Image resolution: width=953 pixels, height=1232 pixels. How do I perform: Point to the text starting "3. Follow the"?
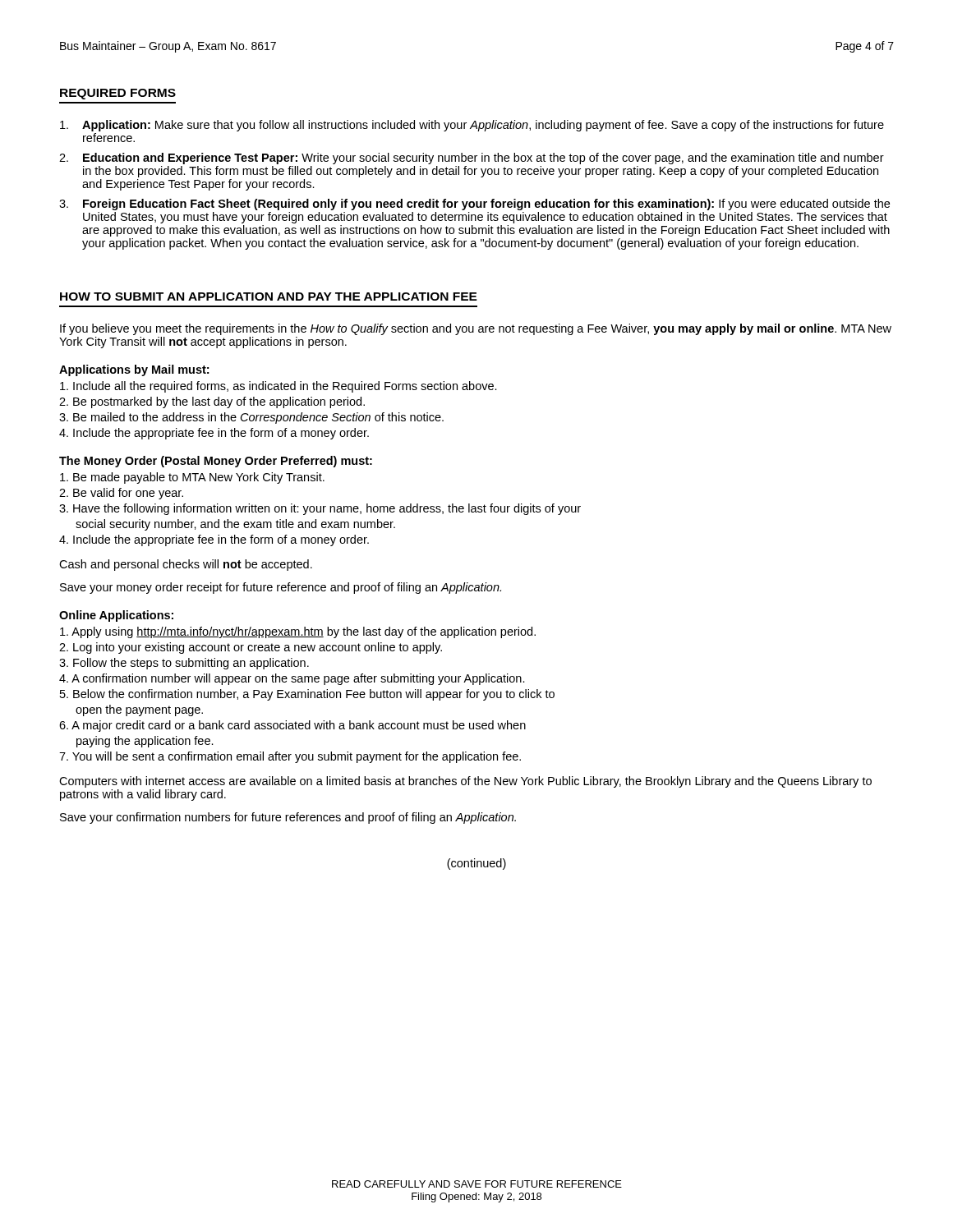[x=184, y=663]
